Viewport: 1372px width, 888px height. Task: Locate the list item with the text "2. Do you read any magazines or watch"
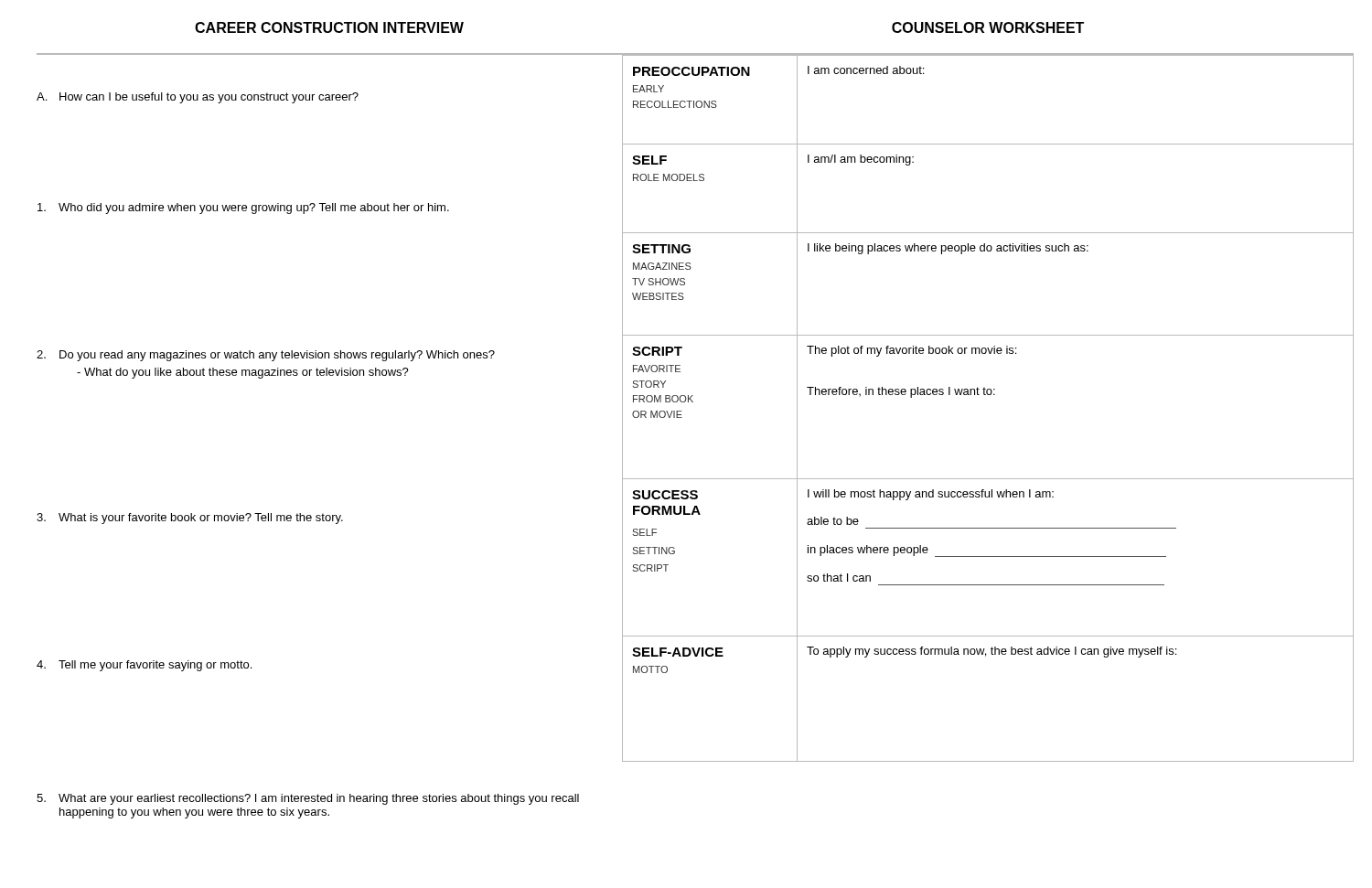pos(329,369)
